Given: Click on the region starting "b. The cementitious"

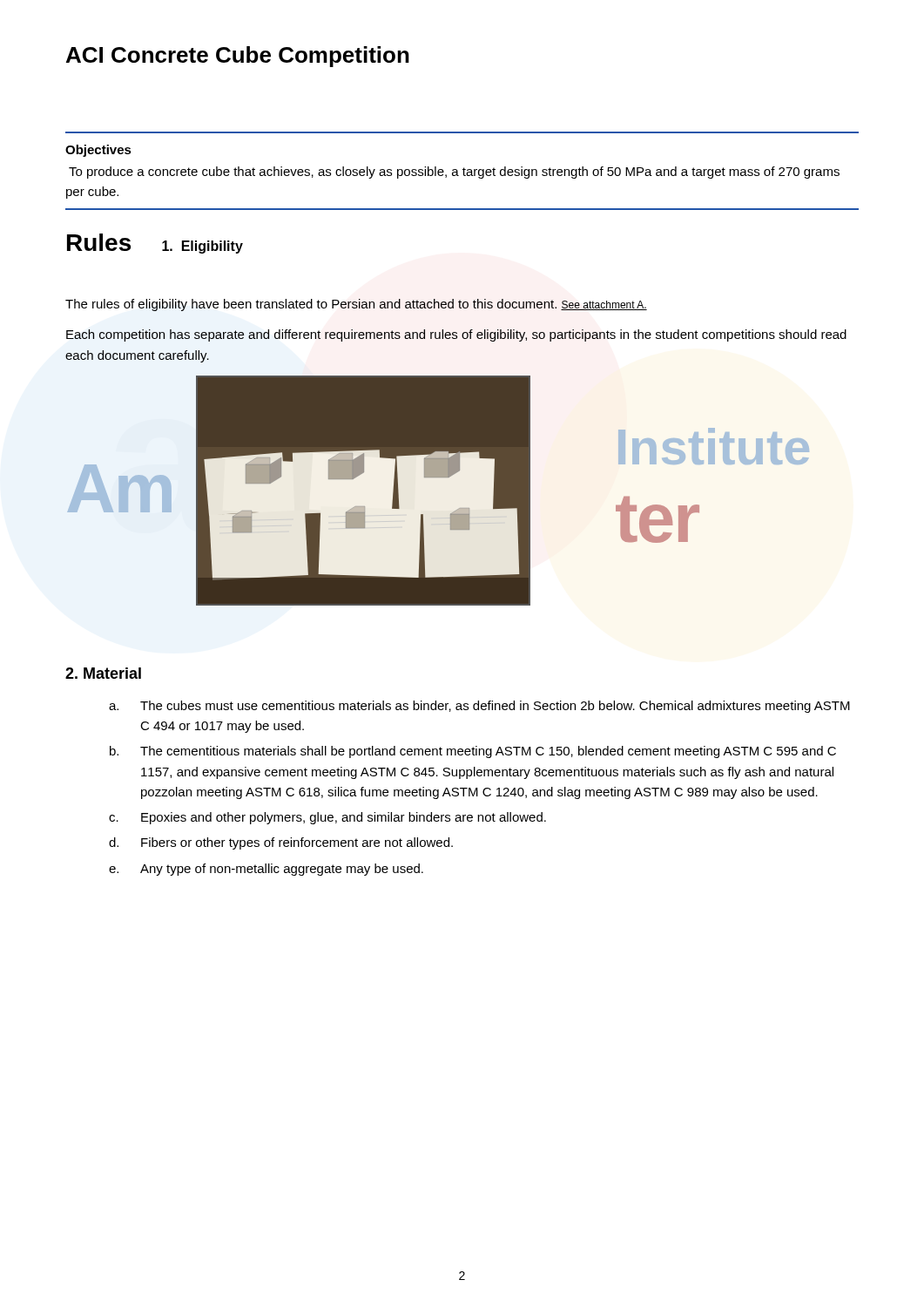Looking at the screenshot, I should [462, 771].
